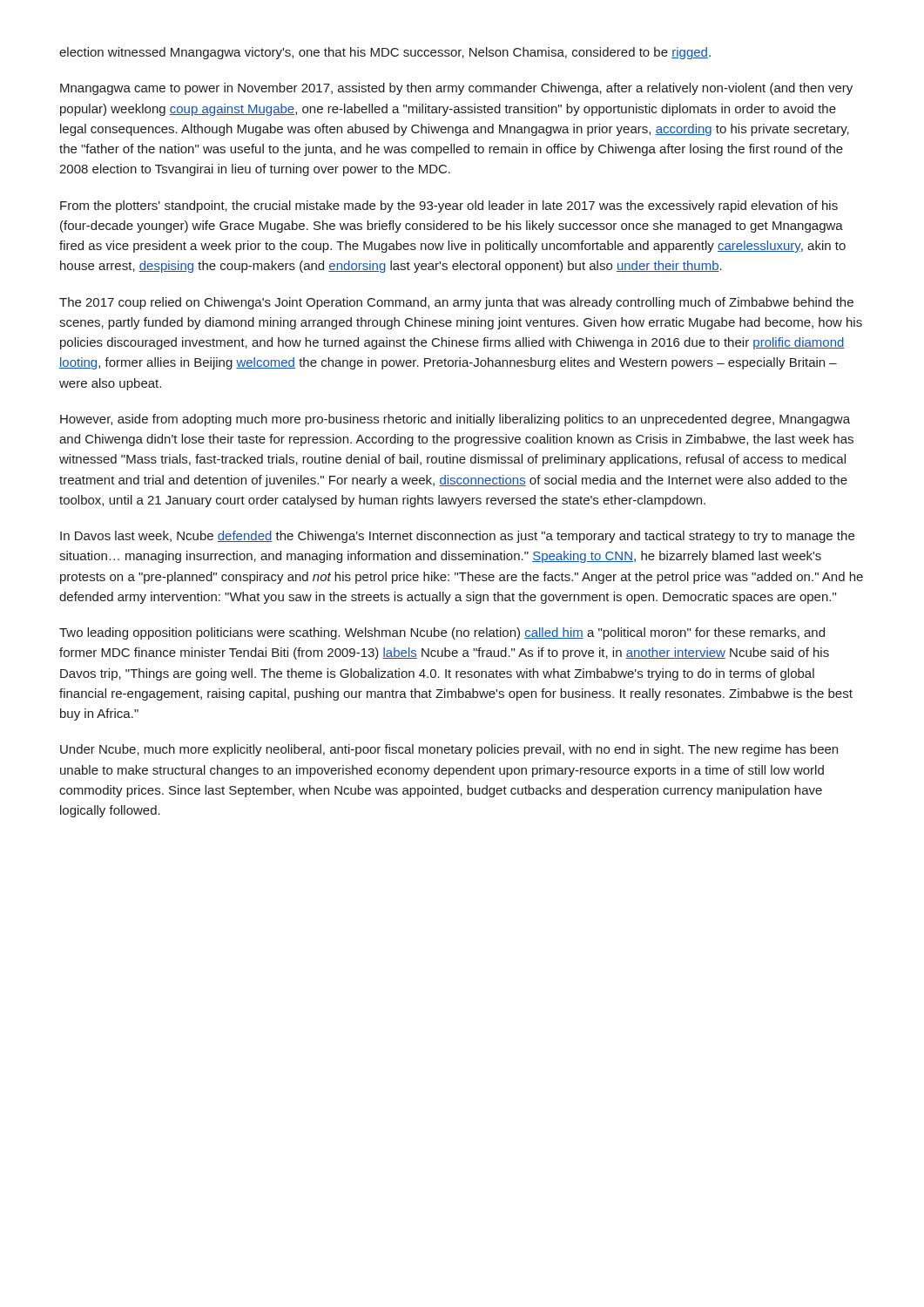Viewport: 924px width, 1307px height.
Task: Select the text starting "In Davos last week, Ncube"
Action: [462, 566]
